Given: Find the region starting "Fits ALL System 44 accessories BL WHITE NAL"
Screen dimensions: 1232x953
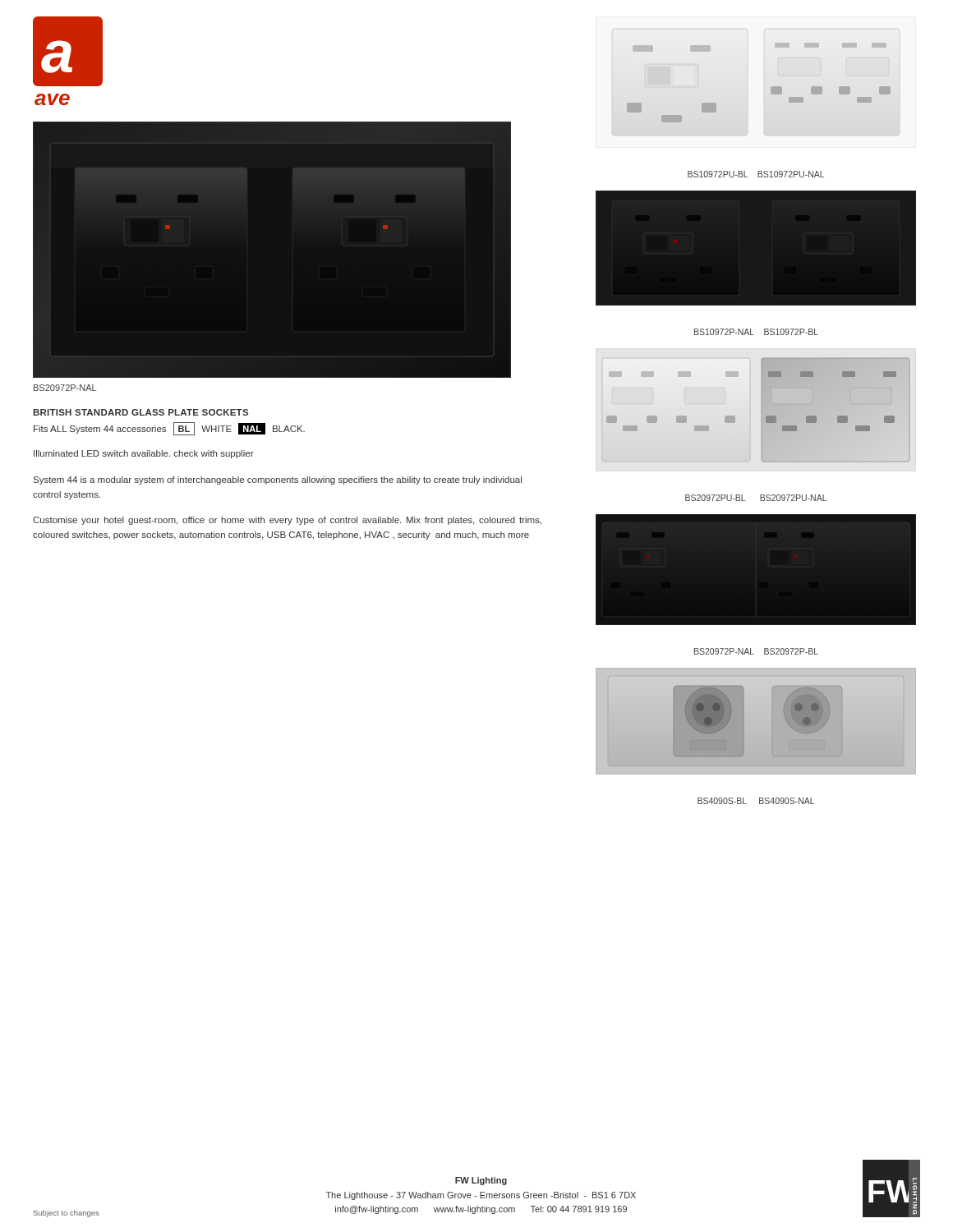Looking at the screenshot, I should coord(169,429).
